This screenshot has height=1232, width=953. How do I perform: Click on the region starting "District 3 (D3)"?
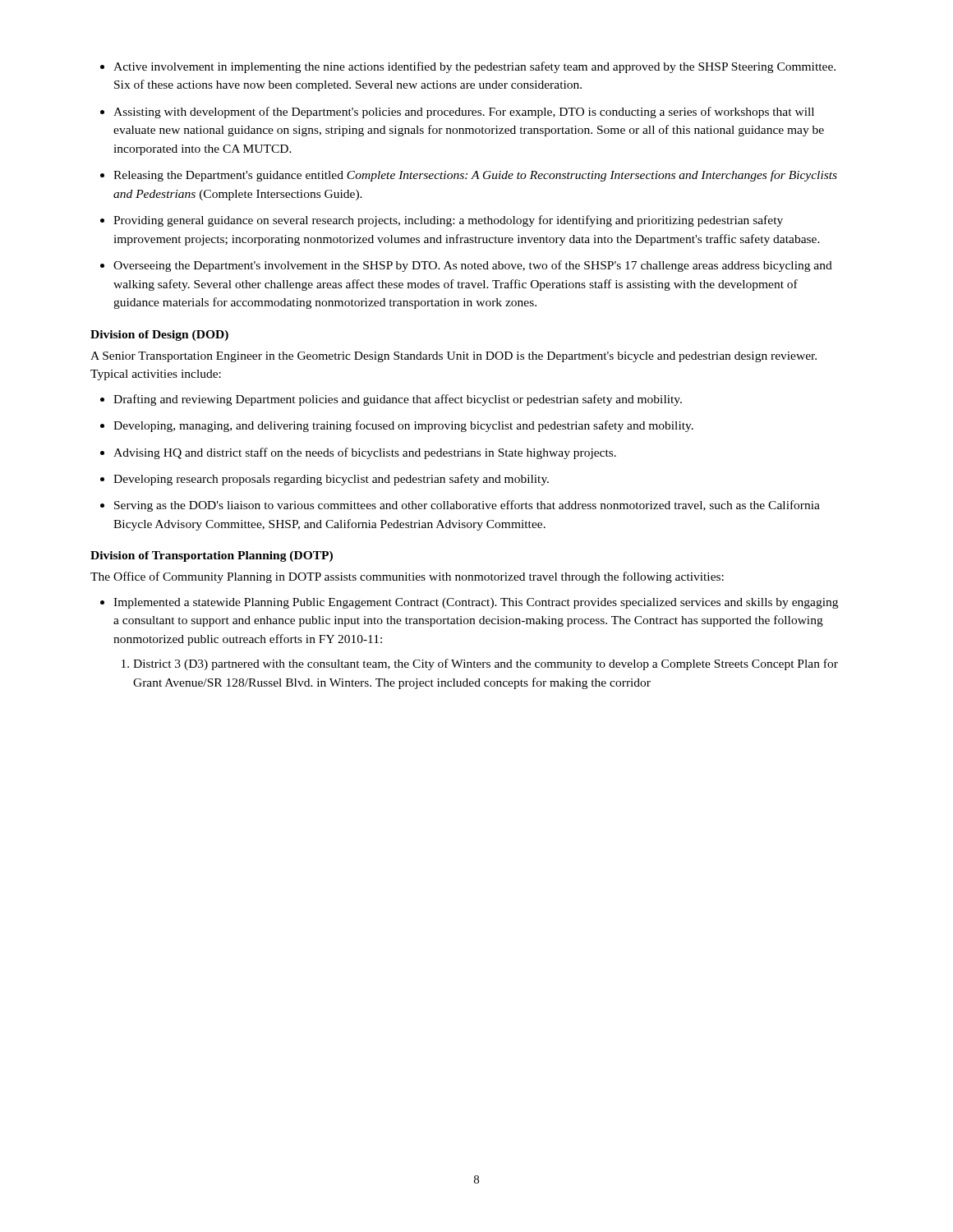coord(490,673)
